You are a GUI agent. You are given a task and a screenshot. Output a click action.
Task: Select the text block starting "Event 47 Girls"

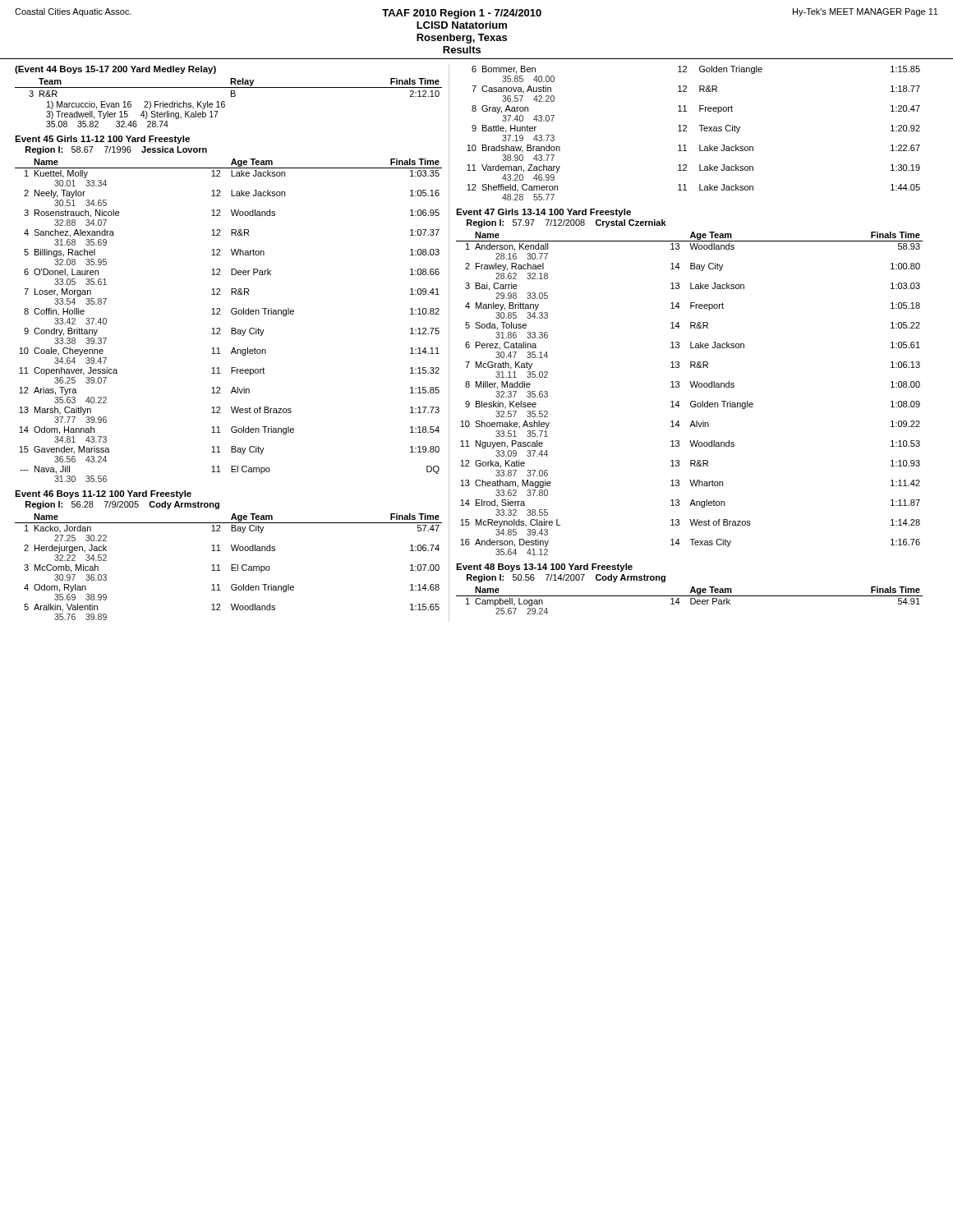click(544, 212)
